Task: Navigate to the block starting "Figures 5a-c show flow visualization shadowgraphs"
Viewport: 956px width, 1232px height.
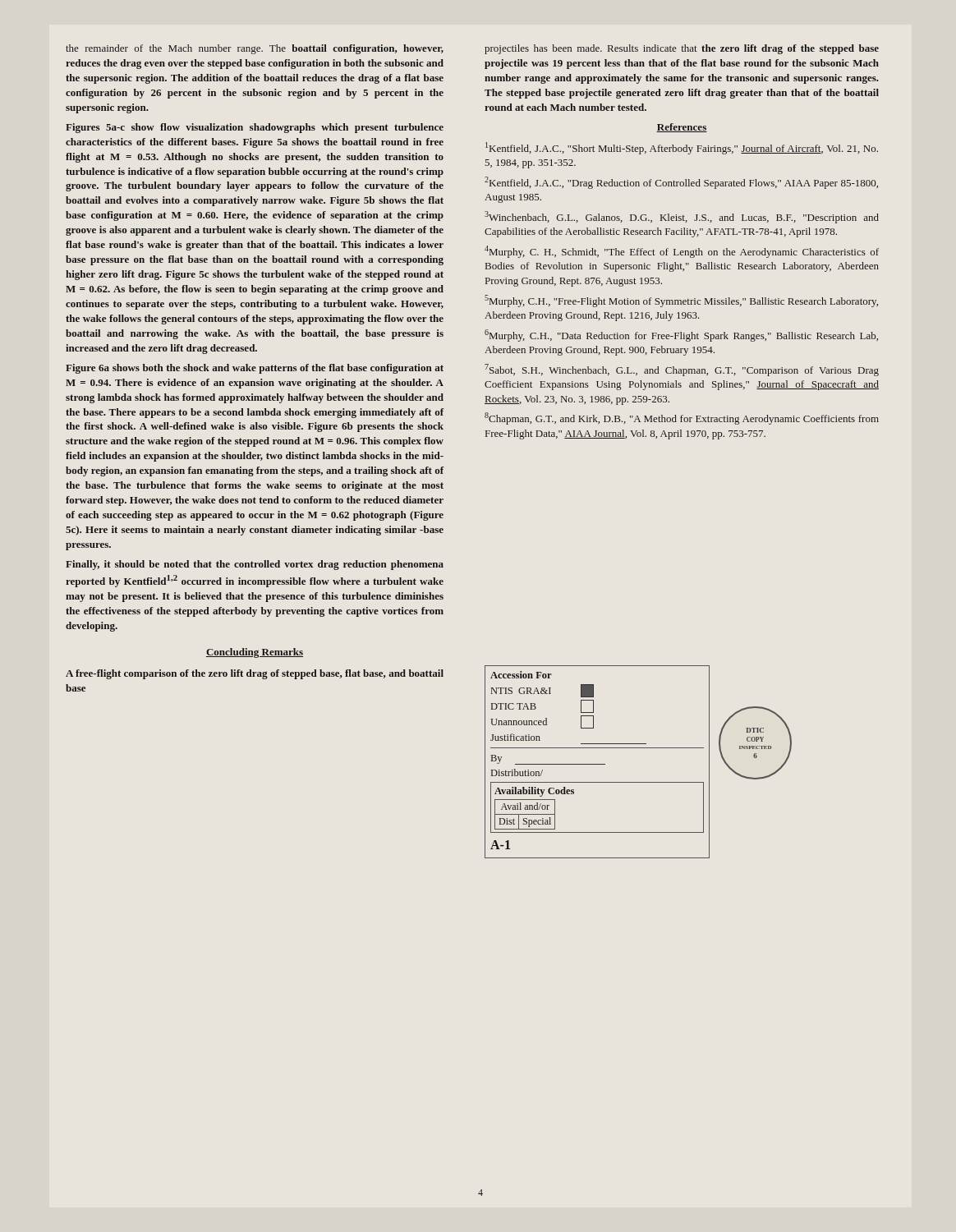Action: point(255,238)
